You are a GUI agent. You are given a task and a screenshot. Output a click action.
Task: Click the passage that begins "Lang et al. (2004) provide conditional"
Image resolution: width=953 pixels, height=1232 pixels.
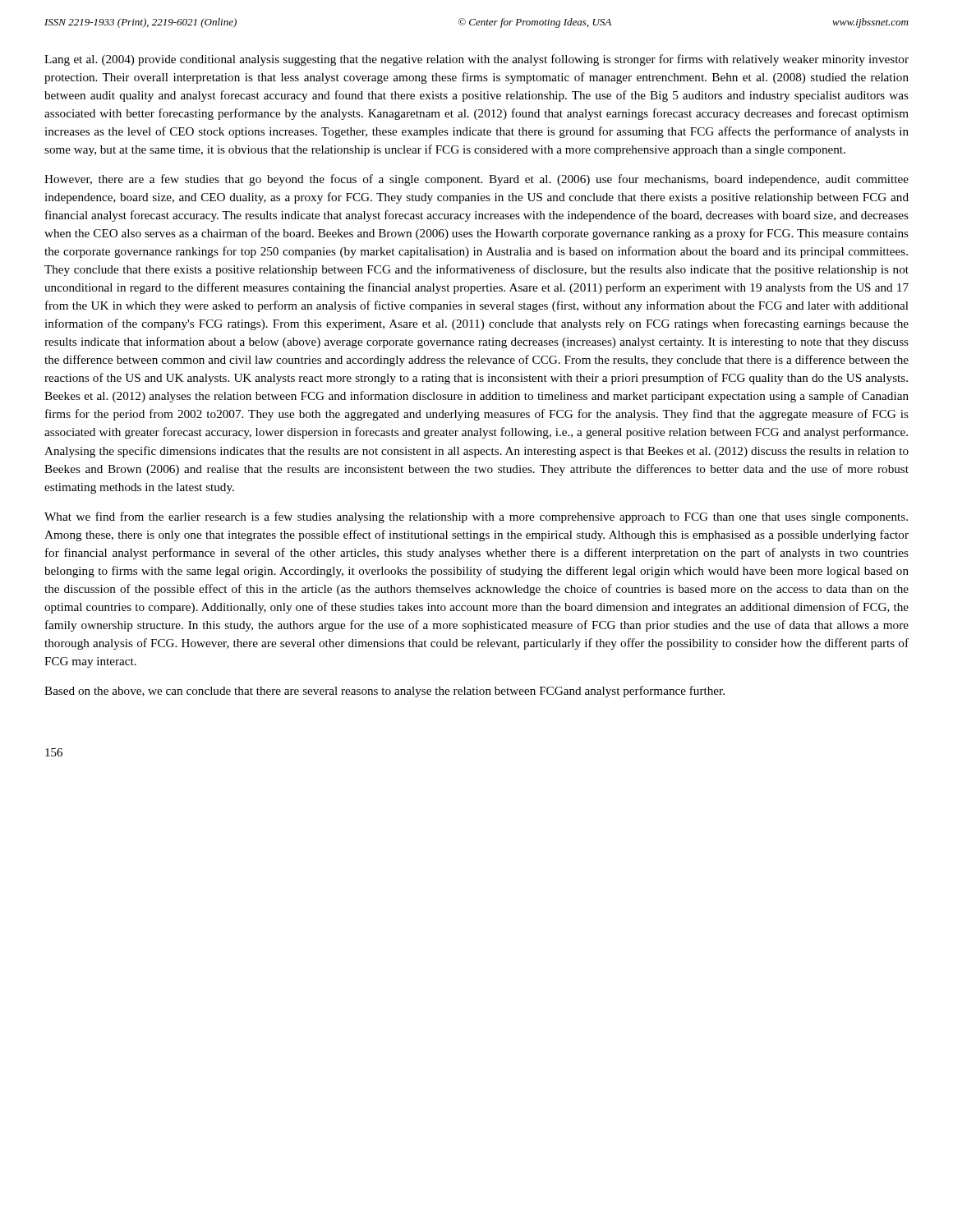pos(476,104)
